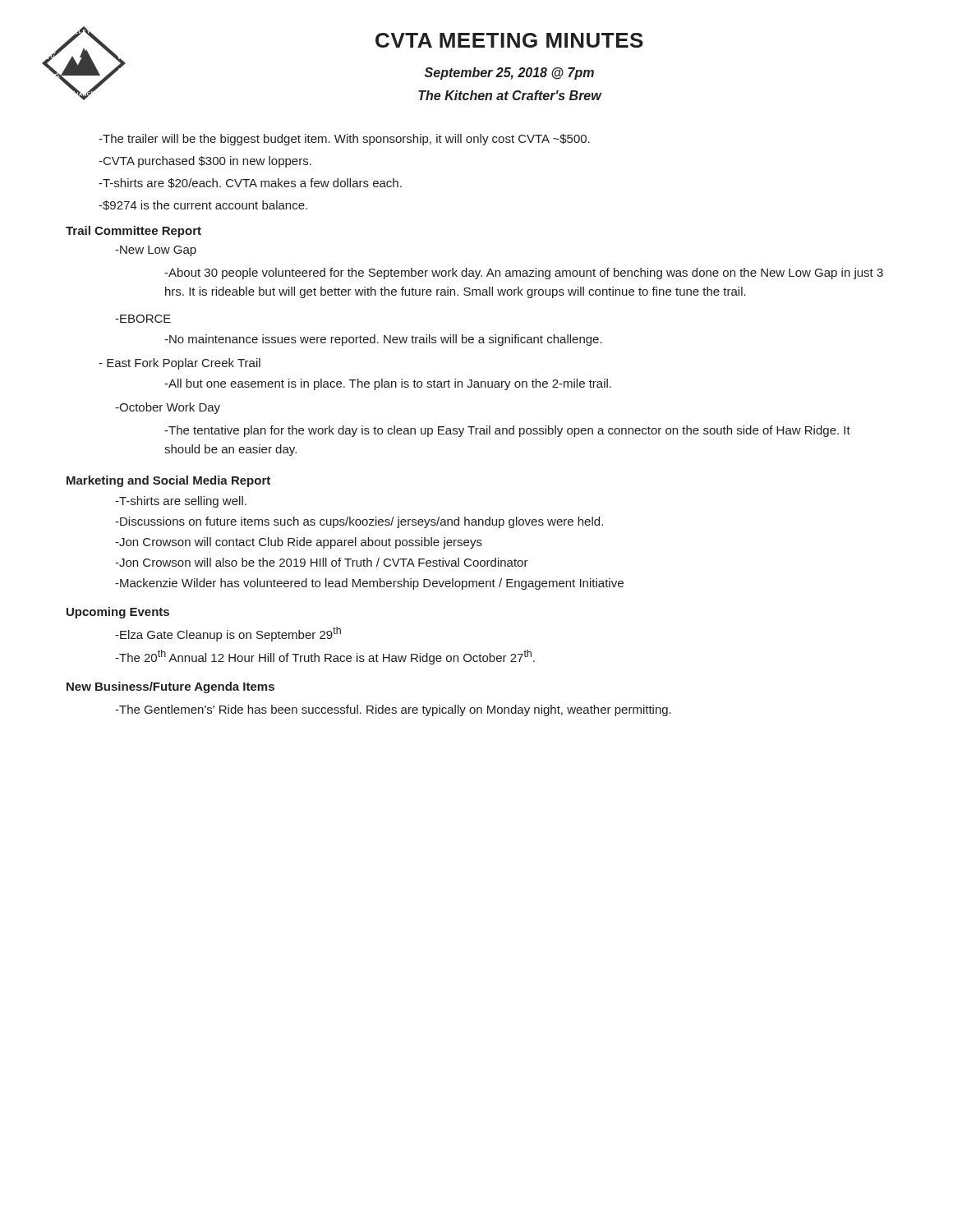The height and width of the screenshot is (1232, 953).
Task: Find the list item containing "-The Gentlemen's' Ride"
Action: tap(393, 709)
